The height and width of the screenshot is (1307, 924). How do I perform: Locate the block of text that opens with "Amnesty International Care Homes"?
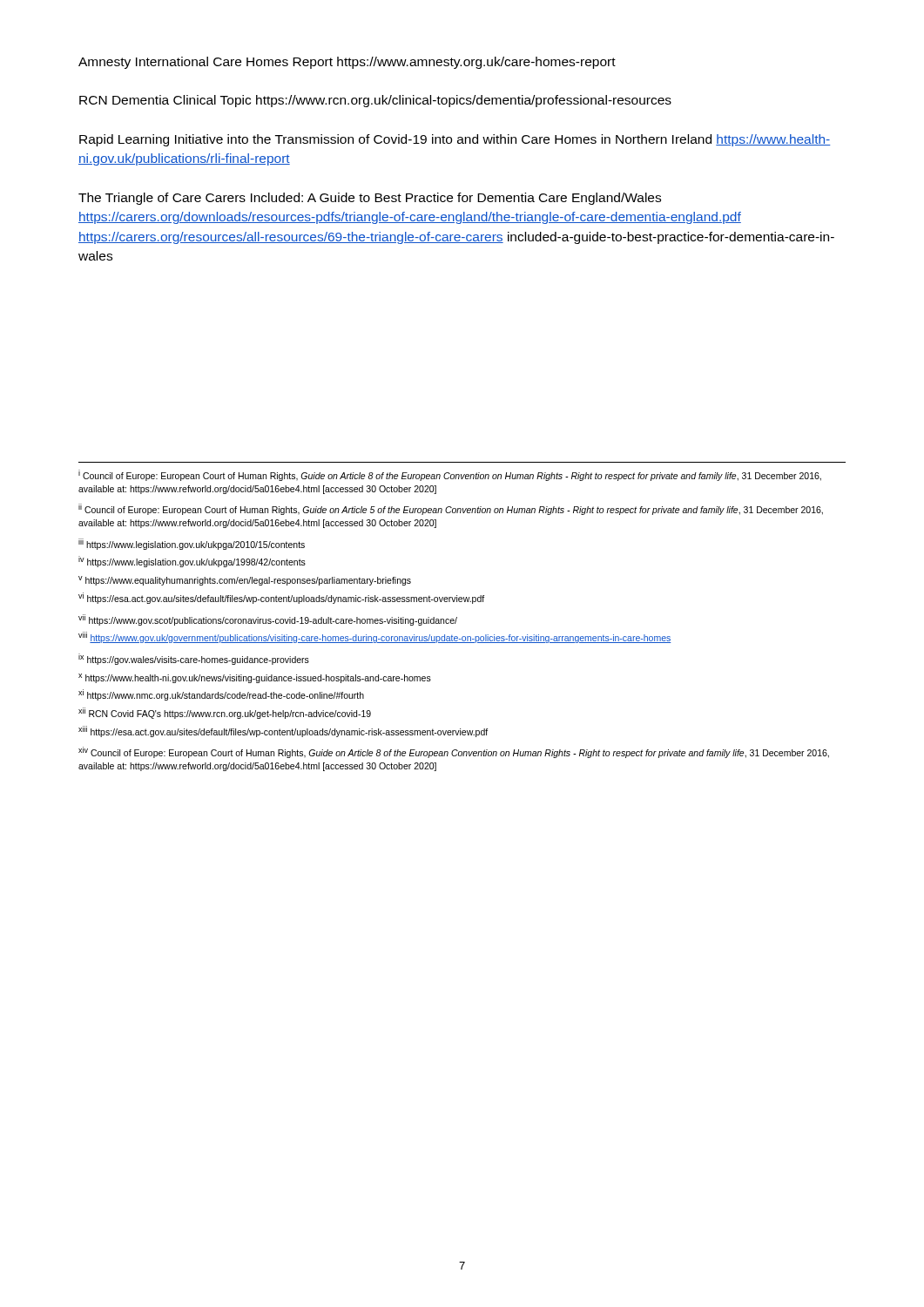(347, 61)
